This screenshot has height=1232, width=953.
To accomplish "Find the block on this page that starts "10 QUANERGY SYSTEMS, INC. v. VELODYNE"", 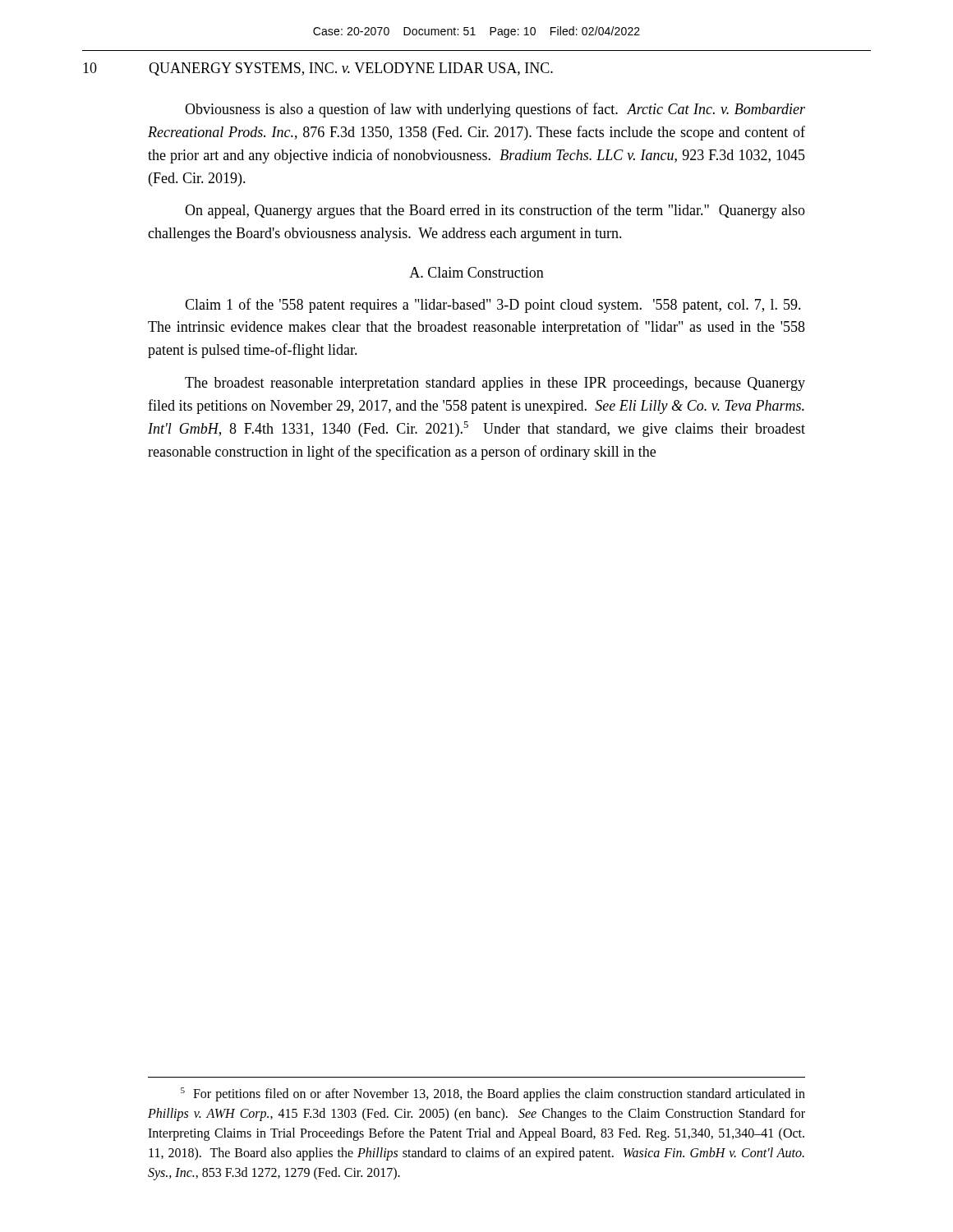I will coord(318,68).
